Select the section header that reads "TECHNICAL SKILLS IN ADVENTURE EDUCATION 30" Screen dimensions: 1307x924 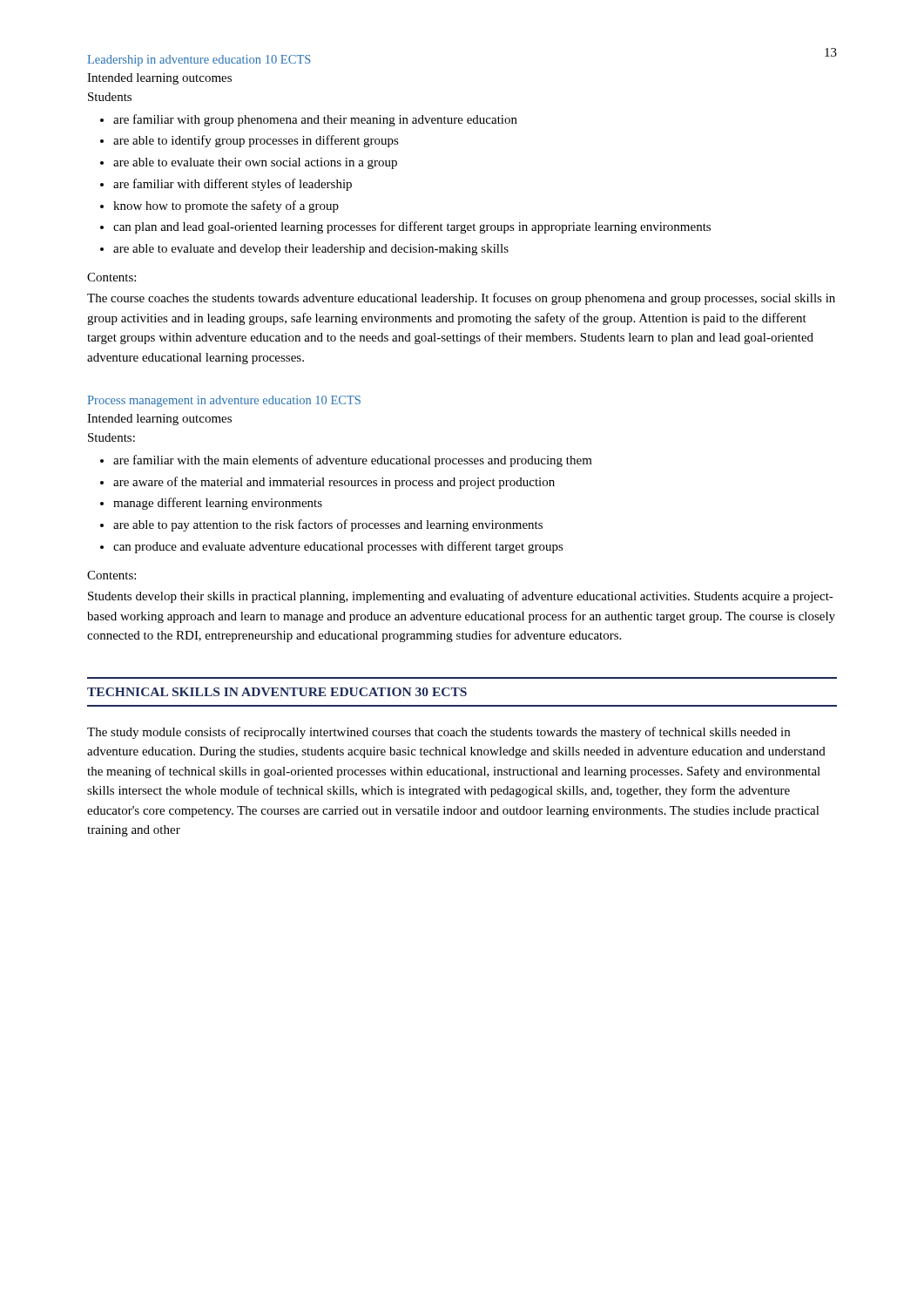click(277, 691)
